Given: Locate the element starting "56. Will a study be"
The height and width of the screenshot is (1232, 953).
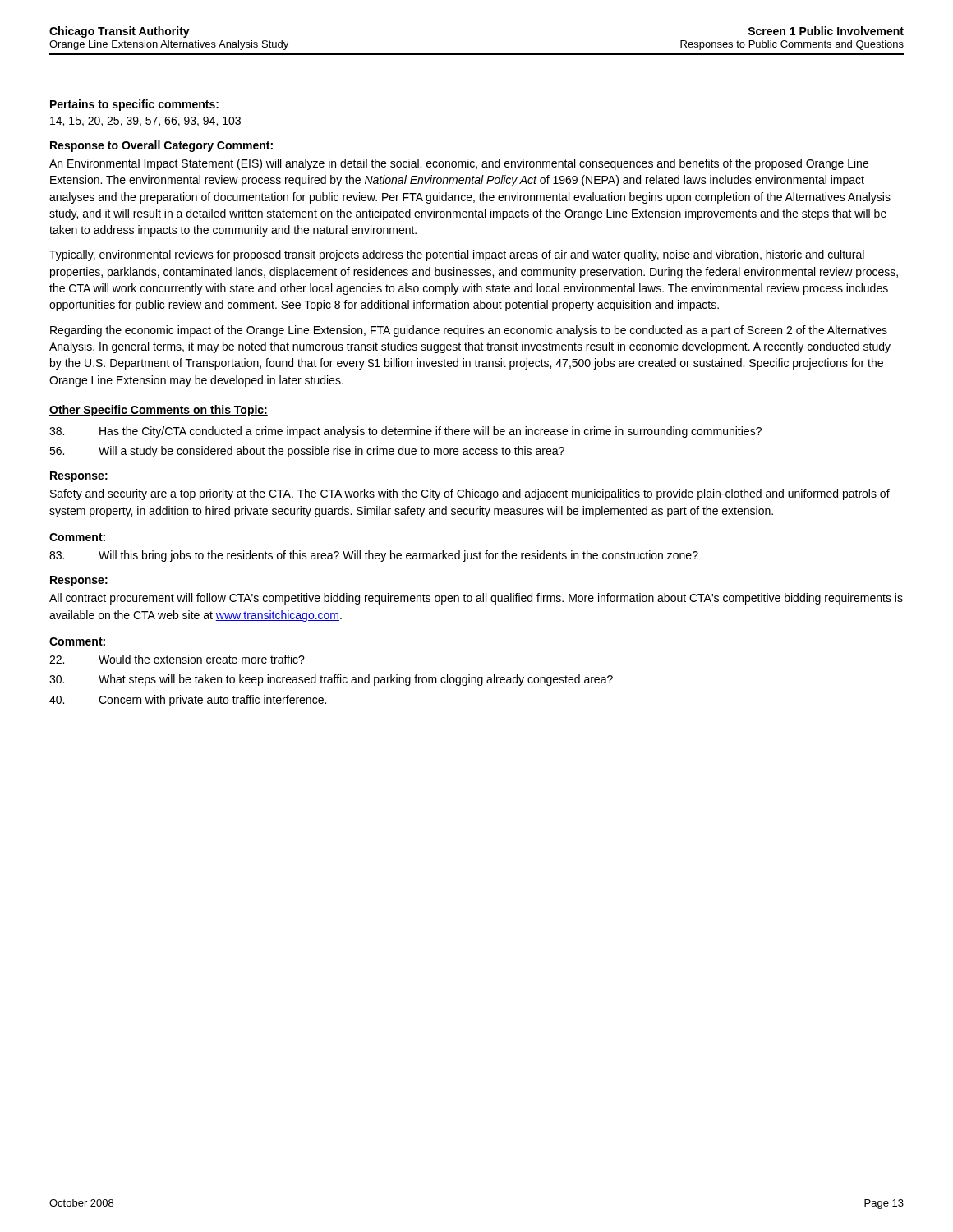Looking at the screenshot, I should (476, 451).
